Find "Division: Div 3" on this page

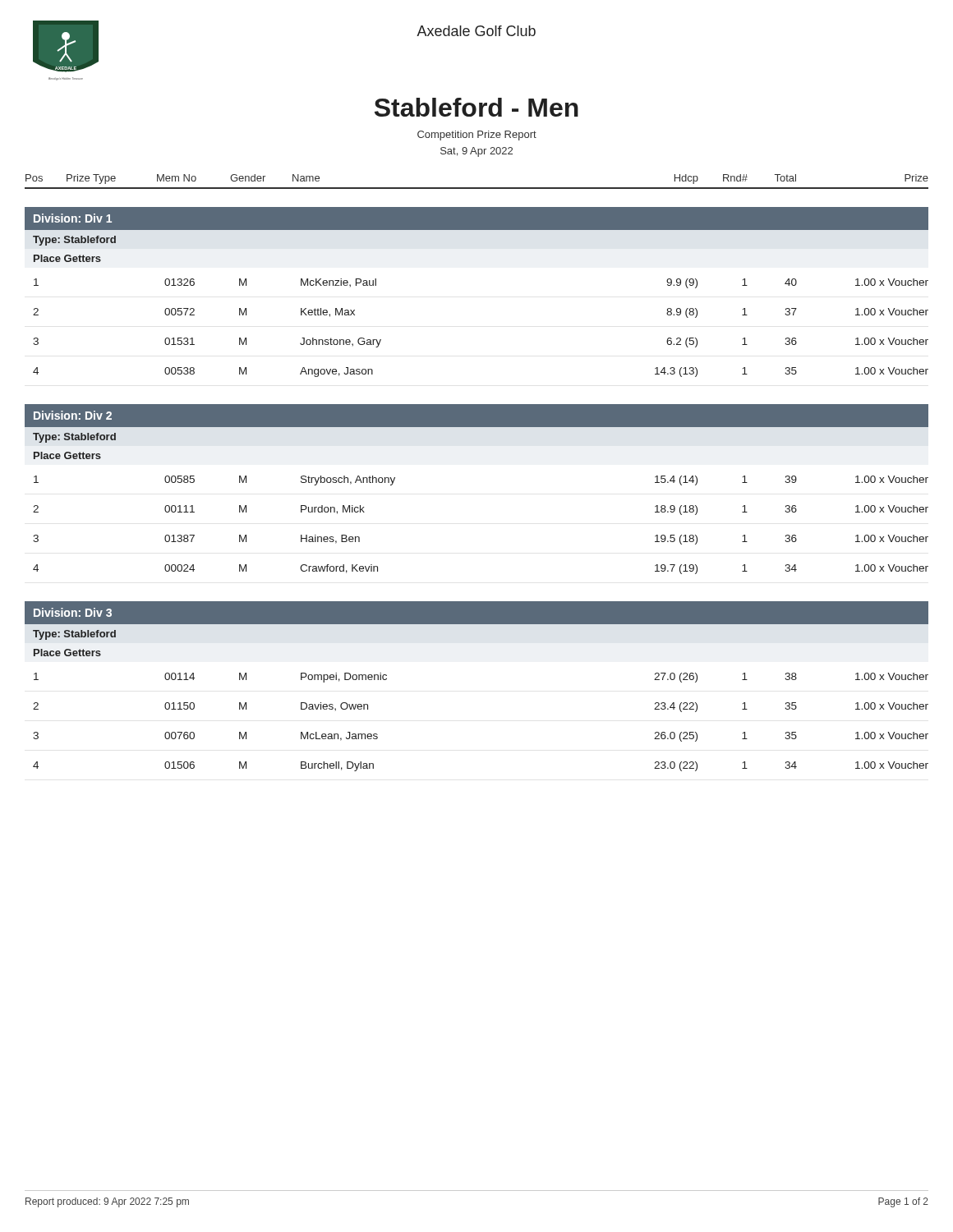click(x=72, y=613)
